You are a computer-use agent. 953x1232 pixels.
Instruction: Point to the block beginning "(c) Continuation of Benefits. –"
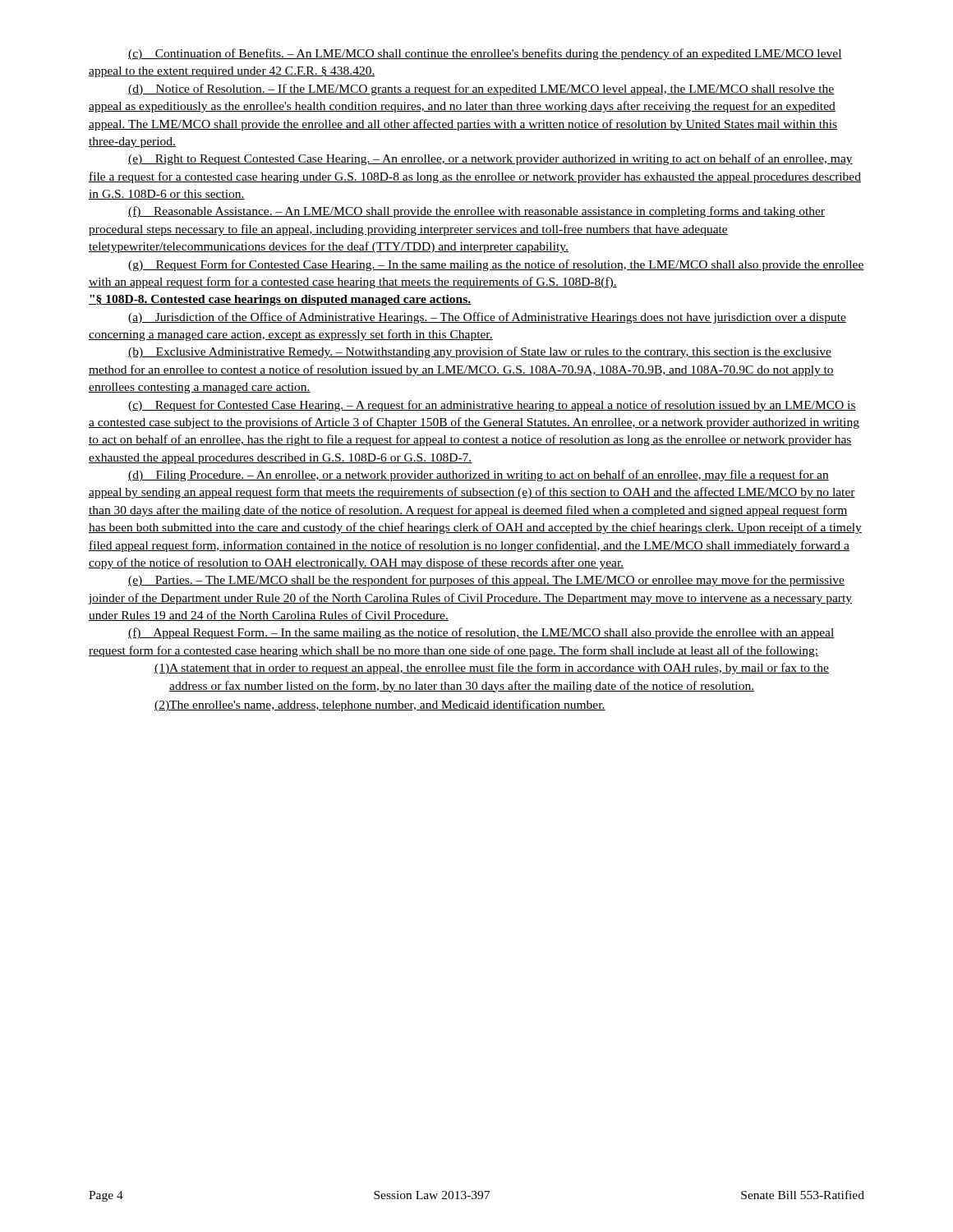[476, 62]
